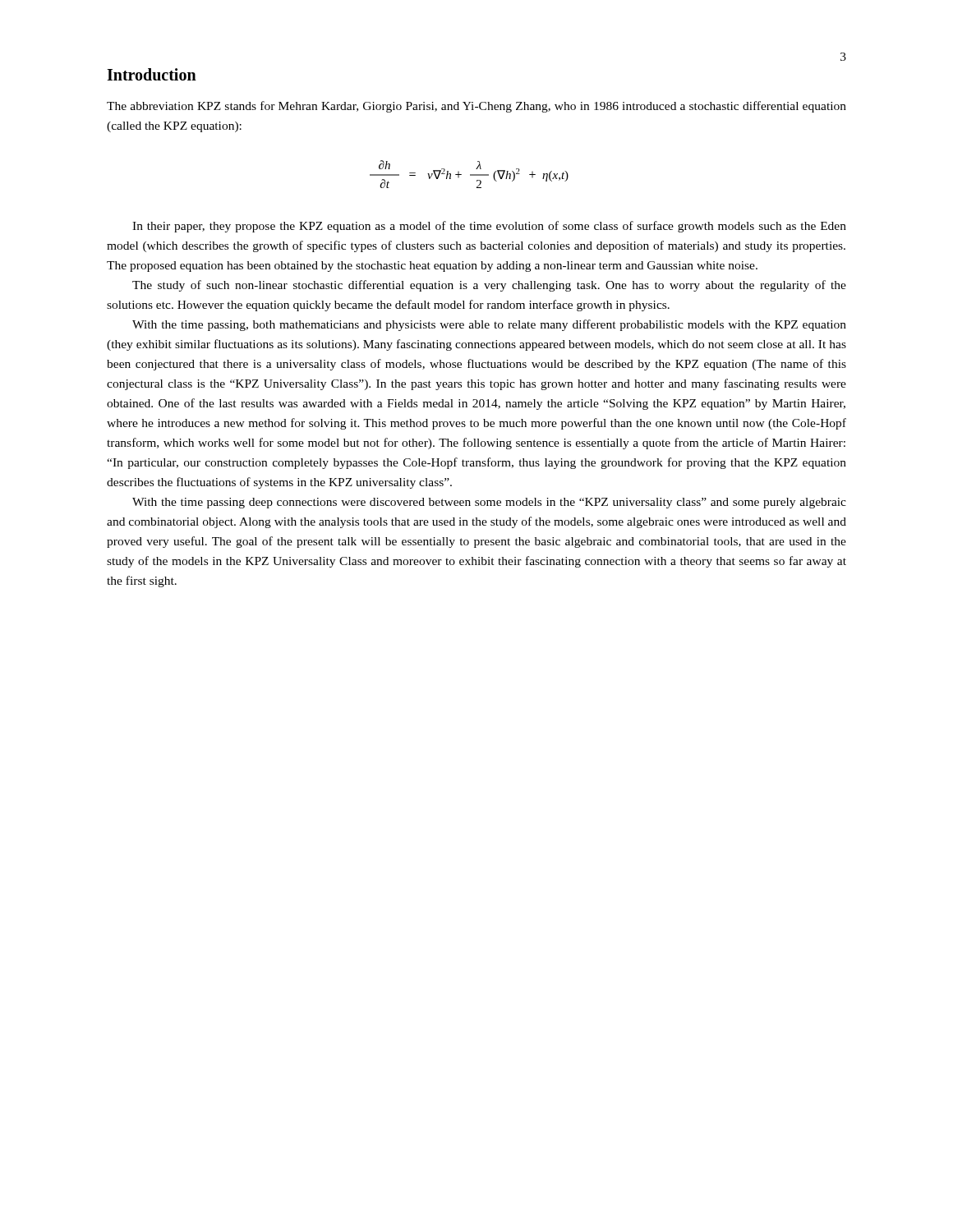Select the element starting "∂h ∂t = ν∇2h + λ"

pyautogui.click(x=476, y=176)
